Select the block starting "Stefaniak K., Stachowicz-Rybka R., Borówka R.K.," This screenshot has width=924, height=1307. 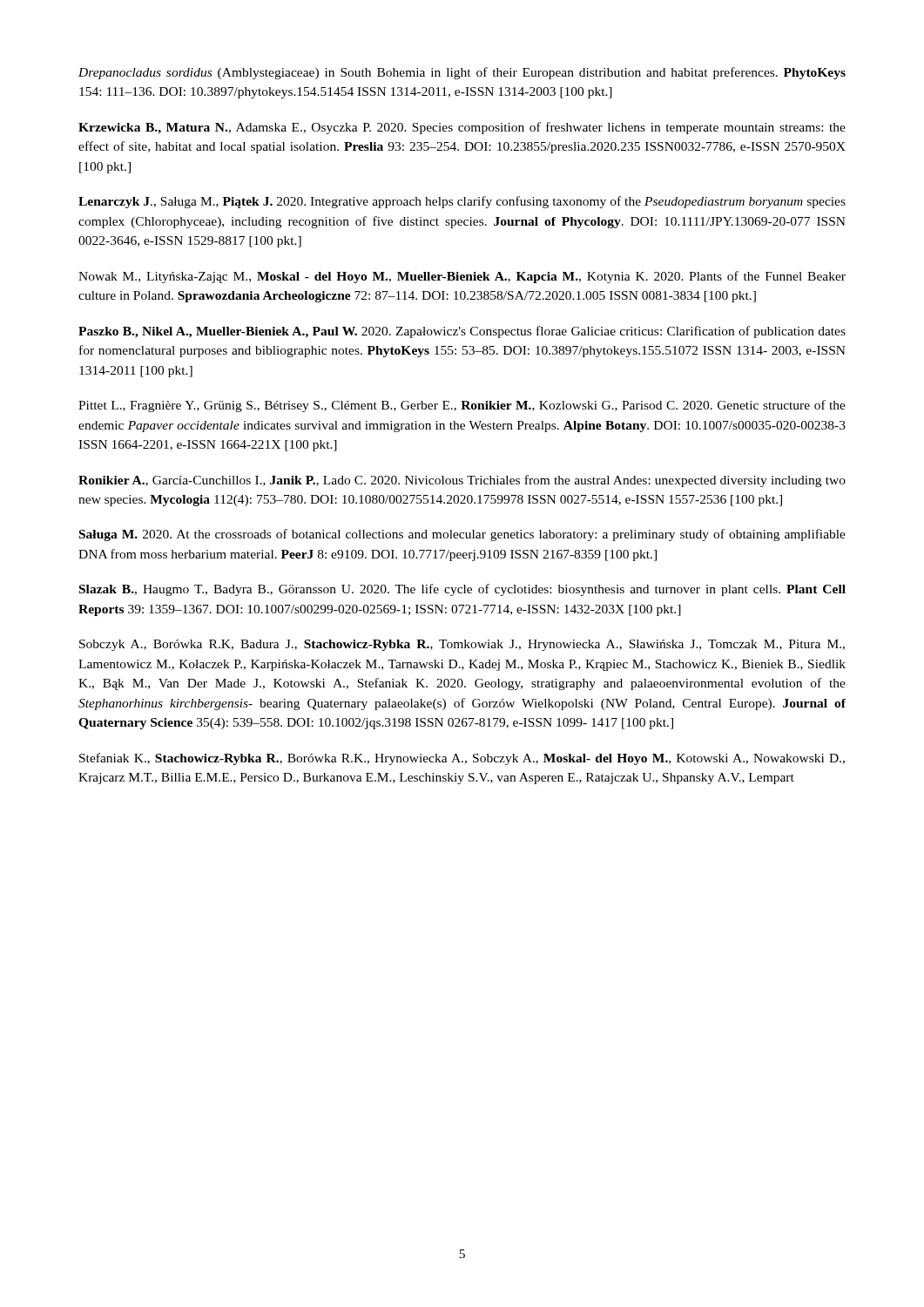click(x=462, y=767)
